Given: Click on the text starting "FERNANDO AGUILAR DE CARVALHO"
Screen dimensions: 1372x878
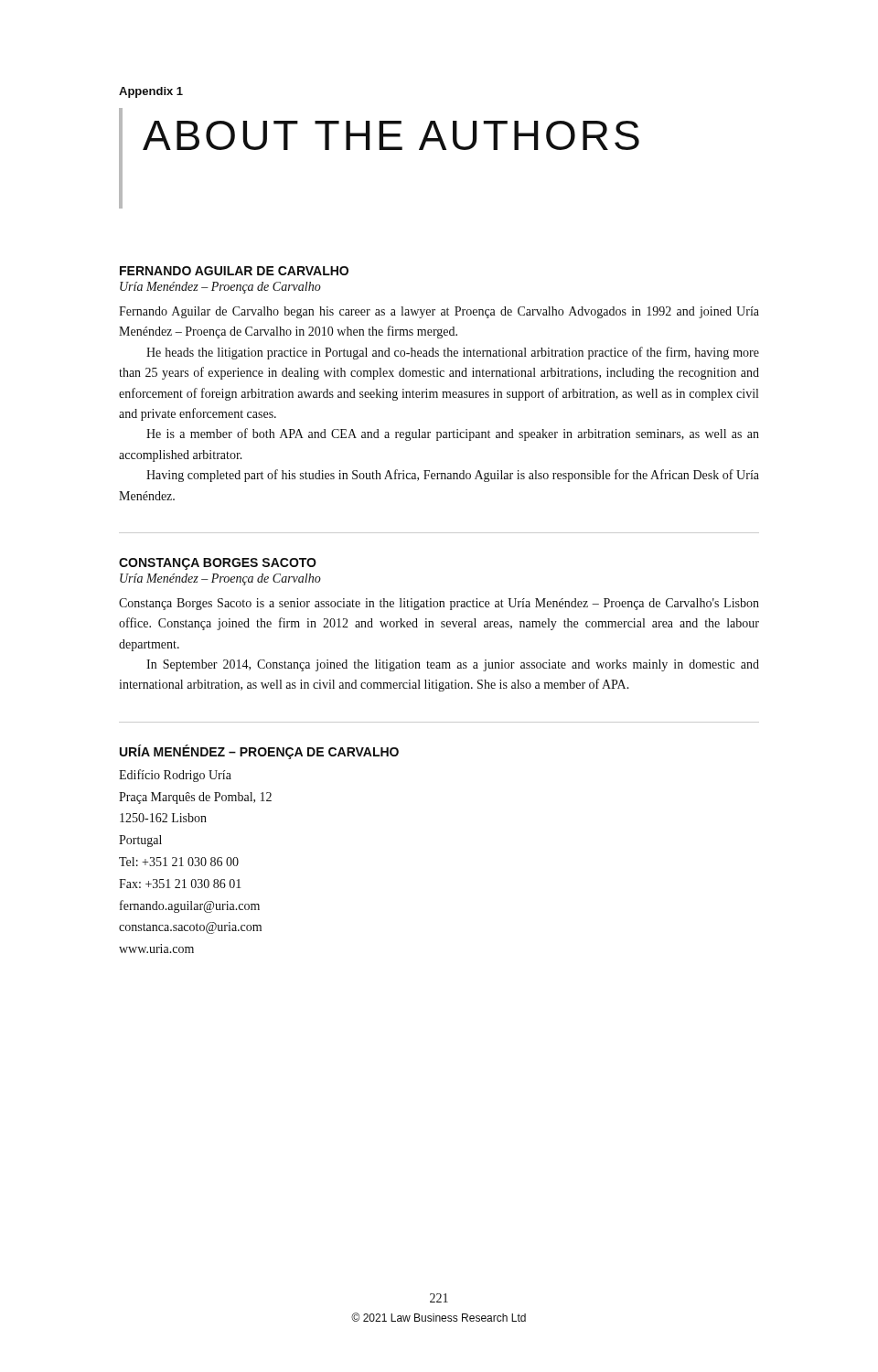Looking at the screenshot, I should click(x=234, y=271).
